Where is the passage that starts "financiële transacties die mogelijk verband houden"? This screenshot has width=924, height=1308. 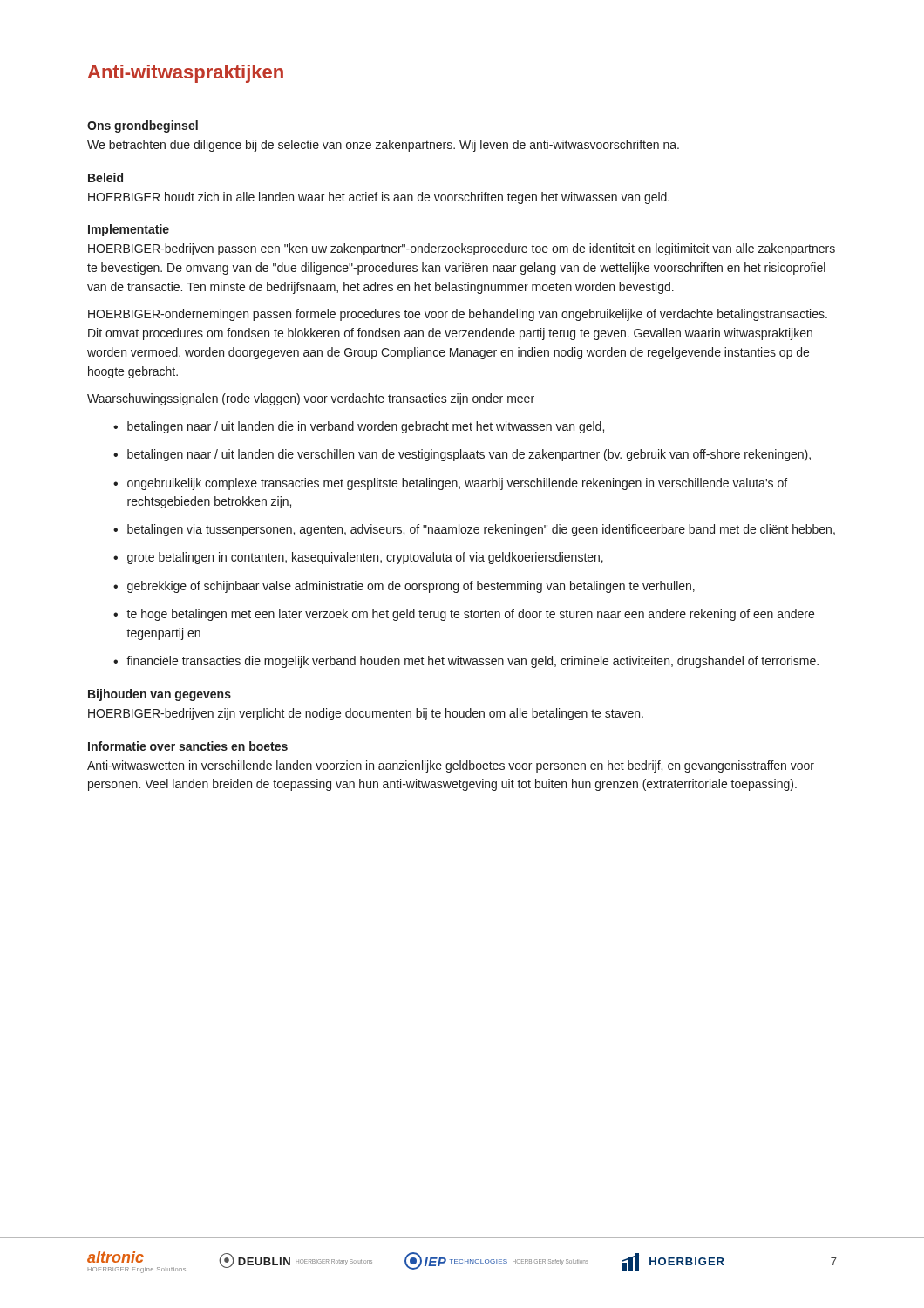(x=462, y=662)
